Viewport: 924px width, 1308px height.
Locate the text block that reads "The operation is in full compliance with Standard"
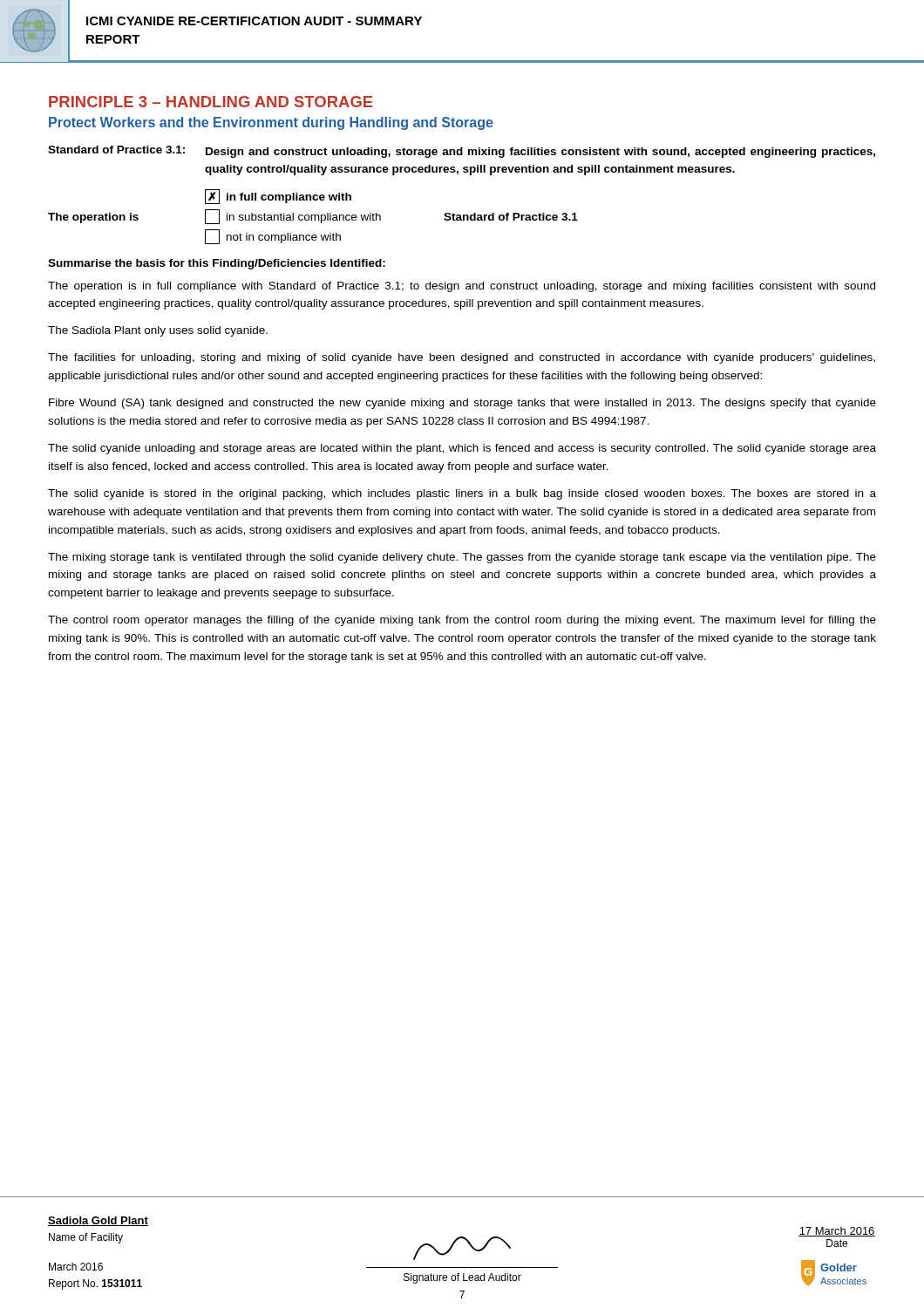[x=462, y=294]
